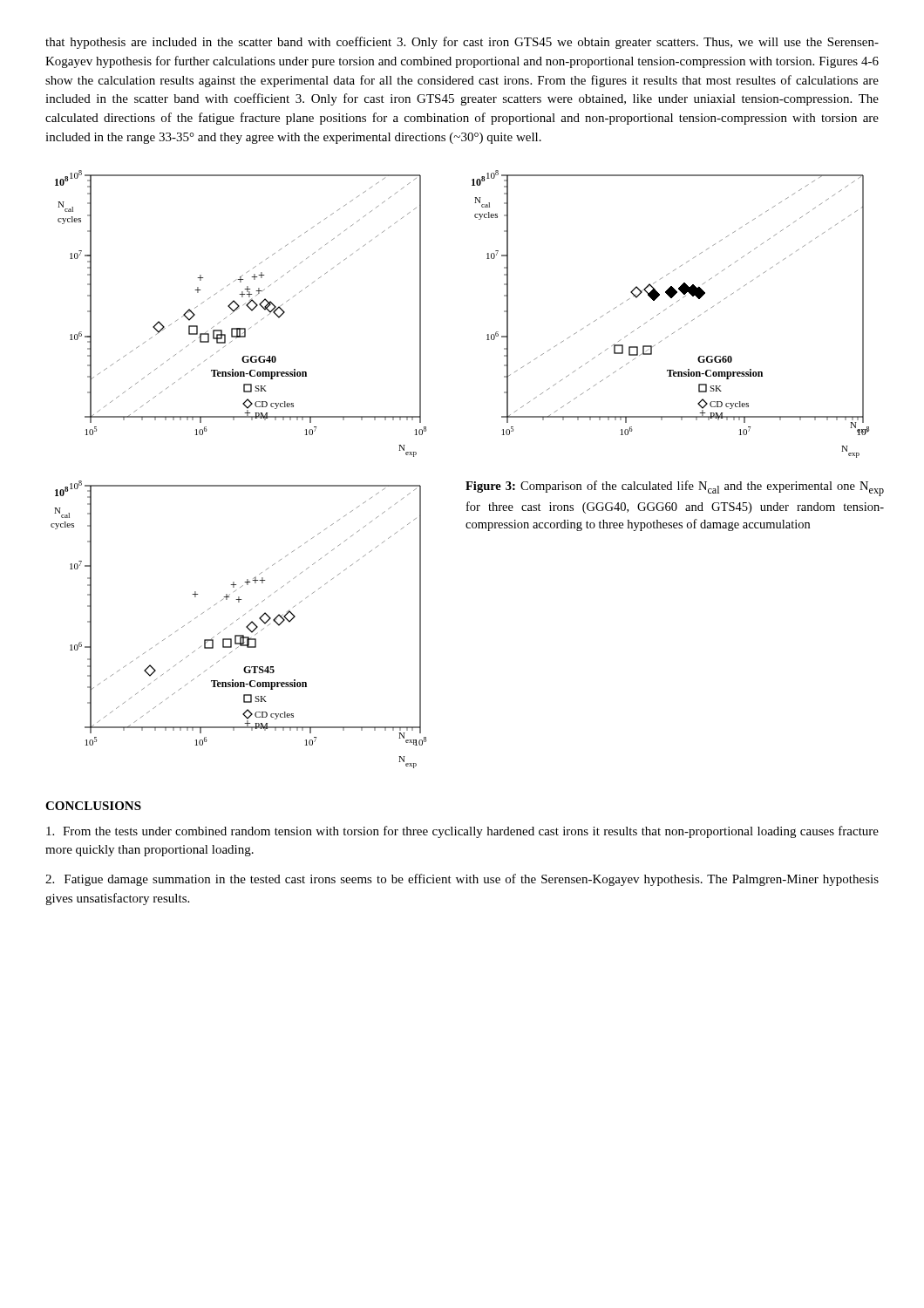This screenshot has width=924, height=1308.
Task: Locate the section header
Action: tap(93, 805)
